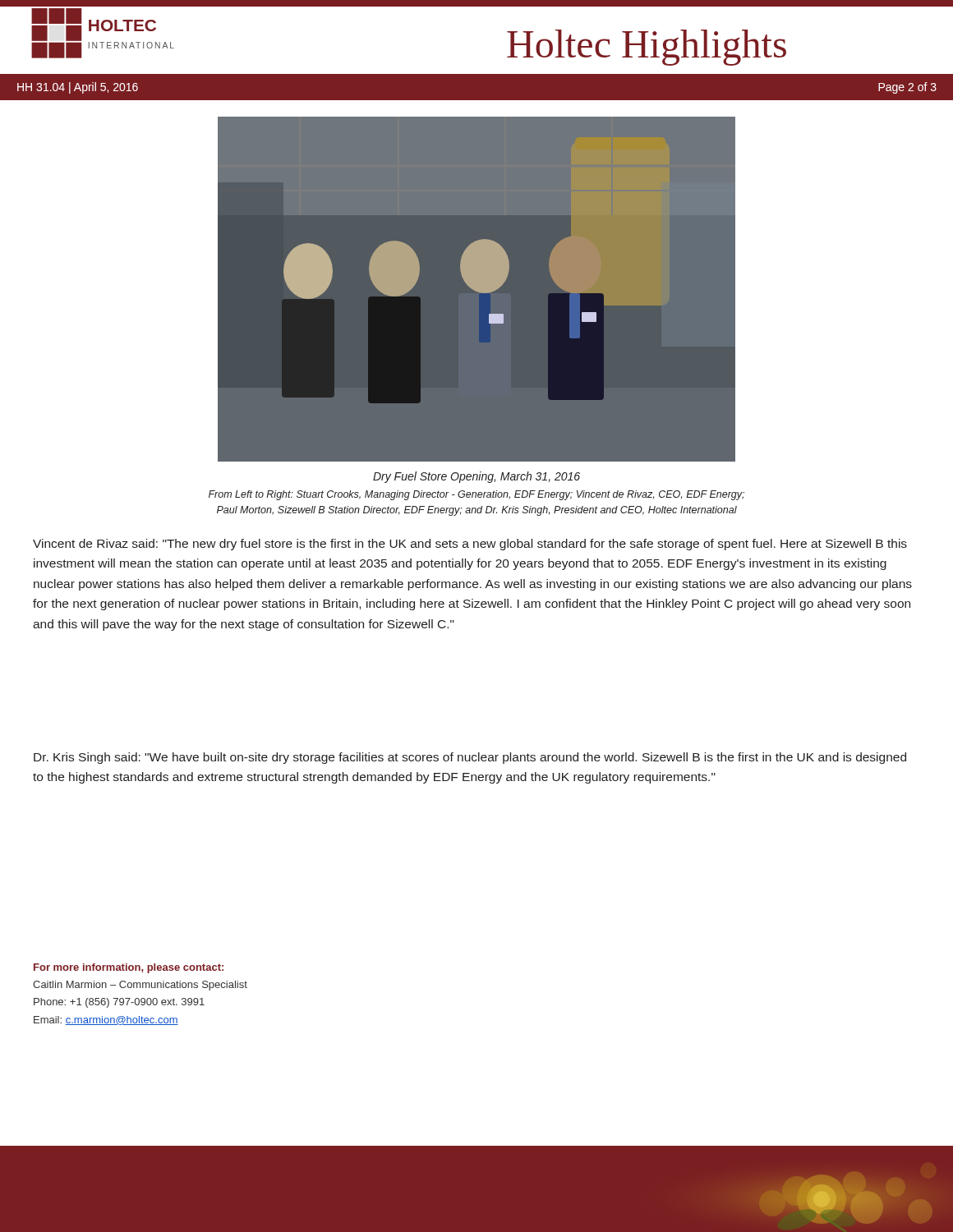The height and width of the screenshot is (1232, 953).
Task: Click on the text block that says "Vincent de Rivaz said: "The new dry fuel"
Action: click(476, 584)
